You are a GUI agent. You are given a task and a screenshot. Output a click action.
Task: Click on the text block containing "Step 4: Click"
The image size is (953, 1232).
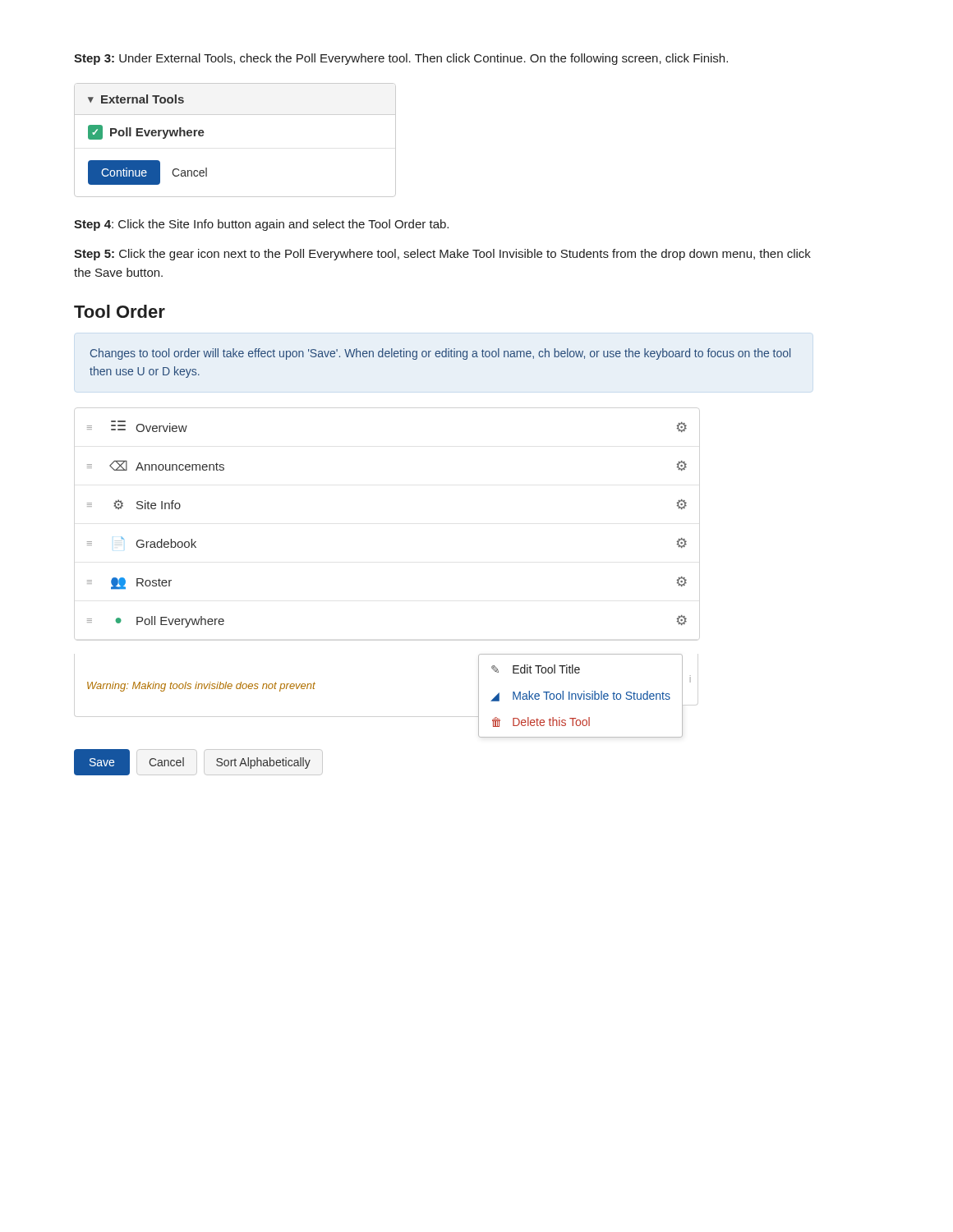262,223
